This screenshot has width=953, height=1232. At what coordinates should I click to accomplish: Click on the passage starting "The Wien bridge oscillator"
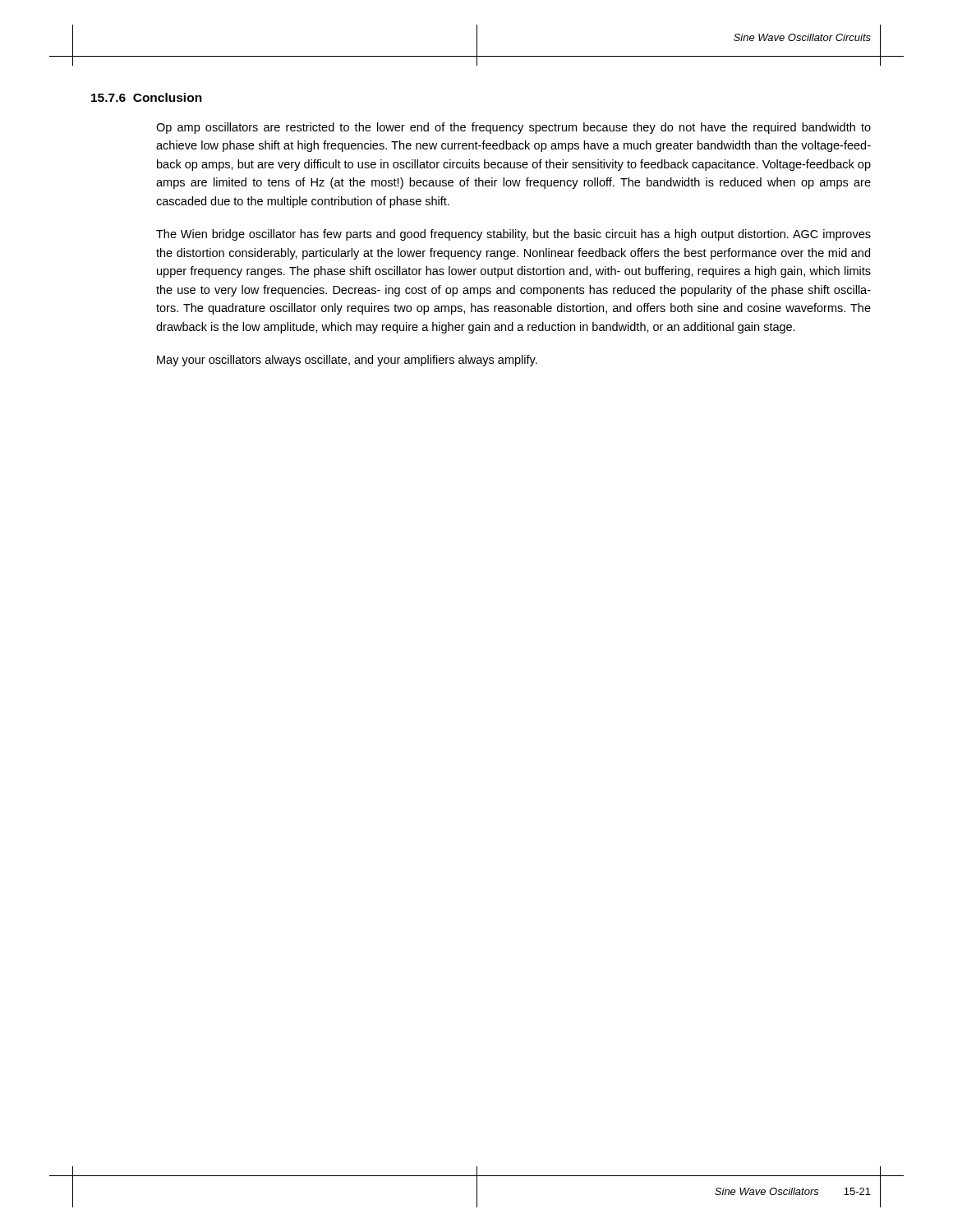coord(513,281)
